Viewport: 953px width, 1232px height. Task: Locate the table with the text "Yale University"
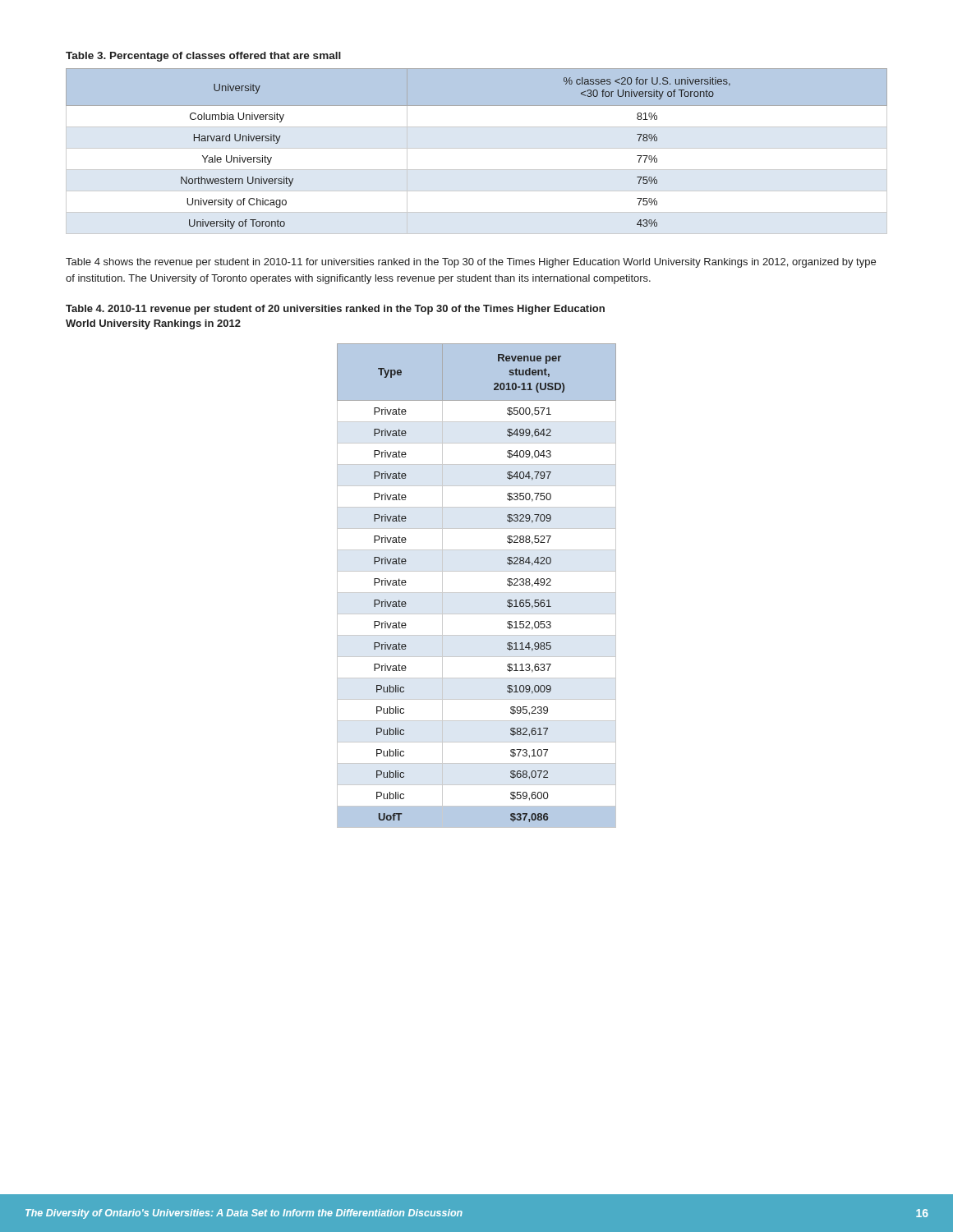pos(476,151)
